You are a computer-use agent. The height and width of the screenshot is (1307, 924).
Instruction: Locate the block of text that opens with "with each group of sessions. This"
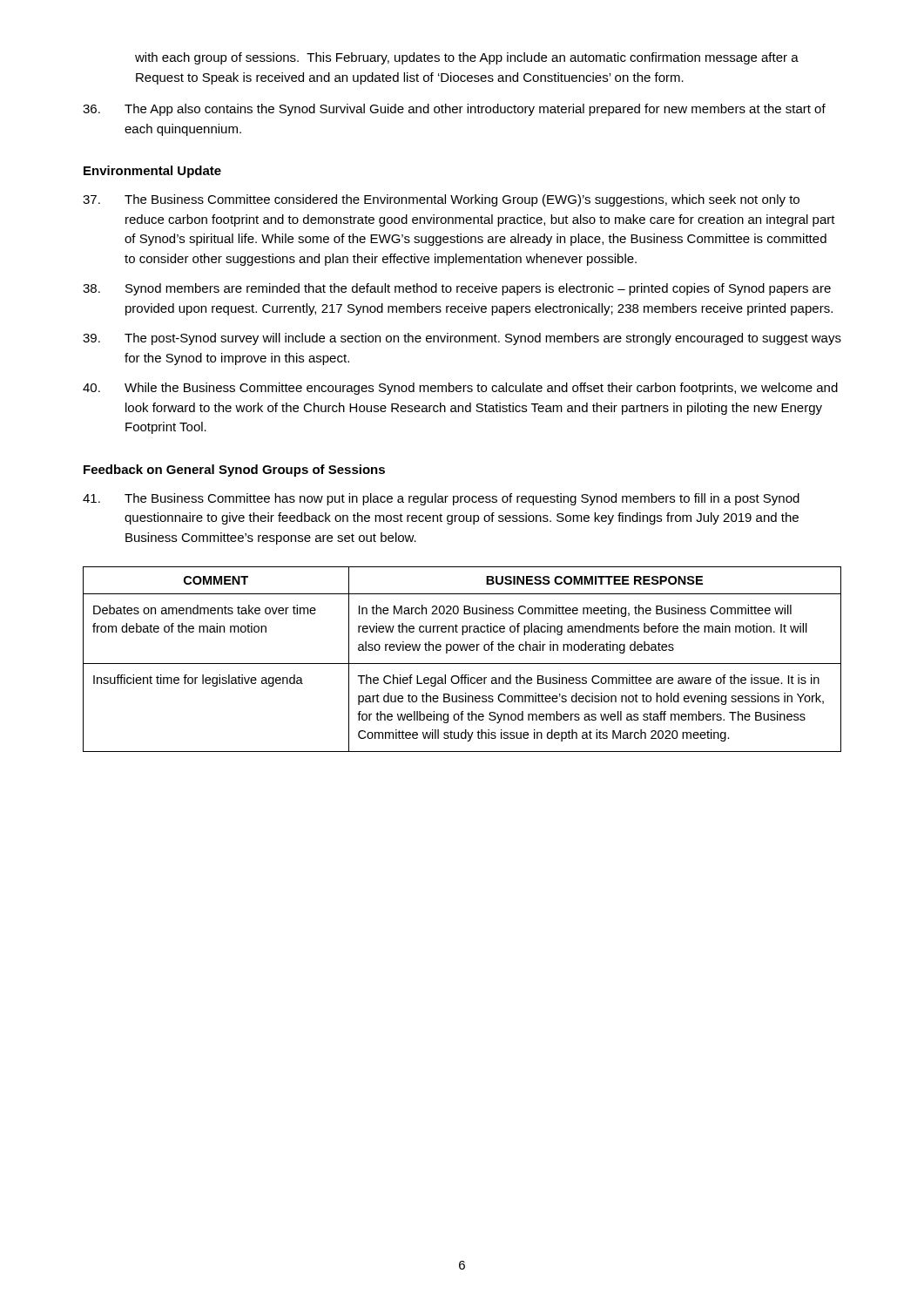(x=467, y=67)
